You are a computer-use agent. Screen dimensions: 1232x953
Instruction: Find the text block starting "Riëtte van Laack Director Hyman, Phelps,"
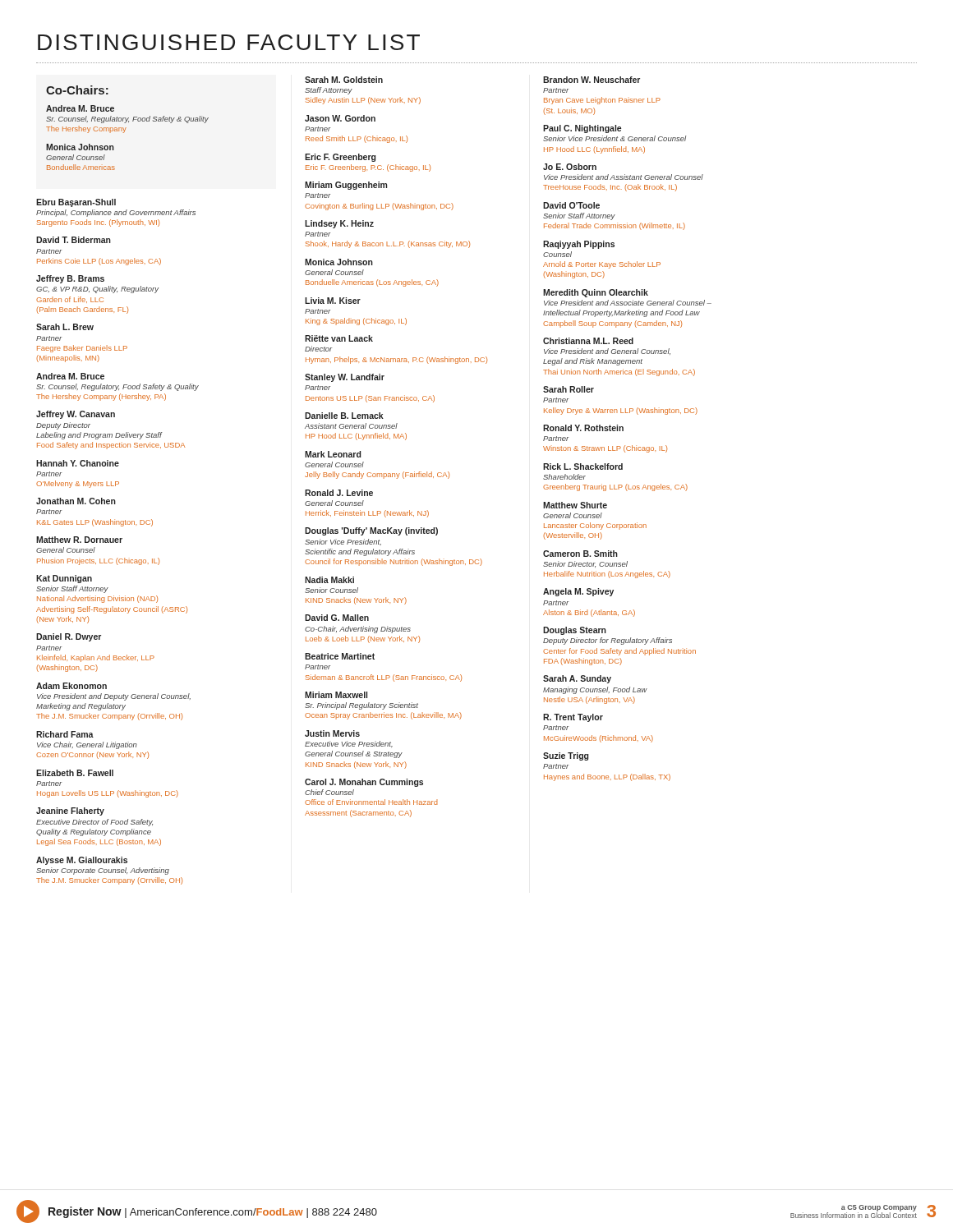pos(410,349)
